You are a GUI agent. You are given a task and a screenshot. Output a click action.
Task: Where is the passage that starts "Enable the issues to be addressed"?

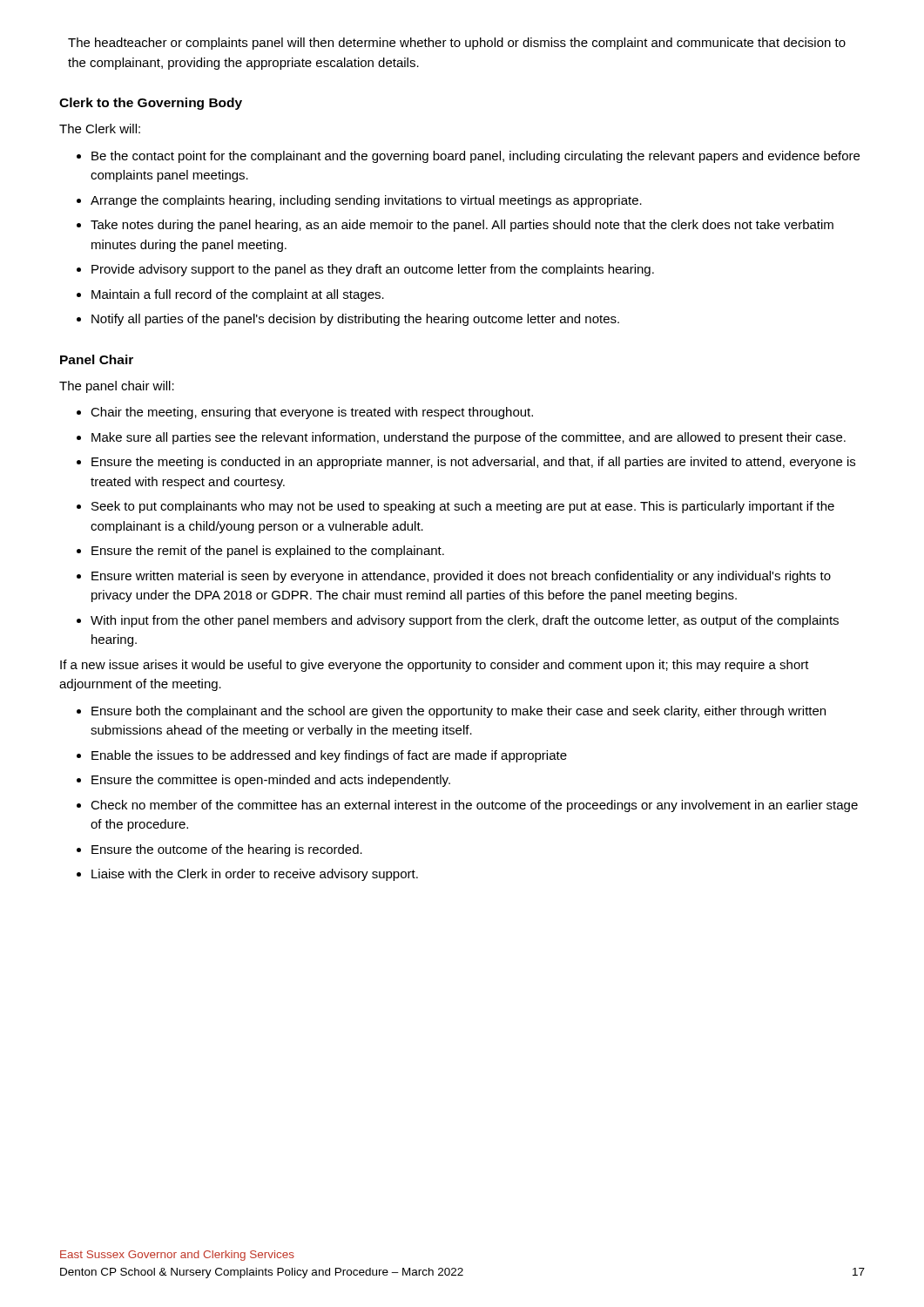tap(329, 755)
